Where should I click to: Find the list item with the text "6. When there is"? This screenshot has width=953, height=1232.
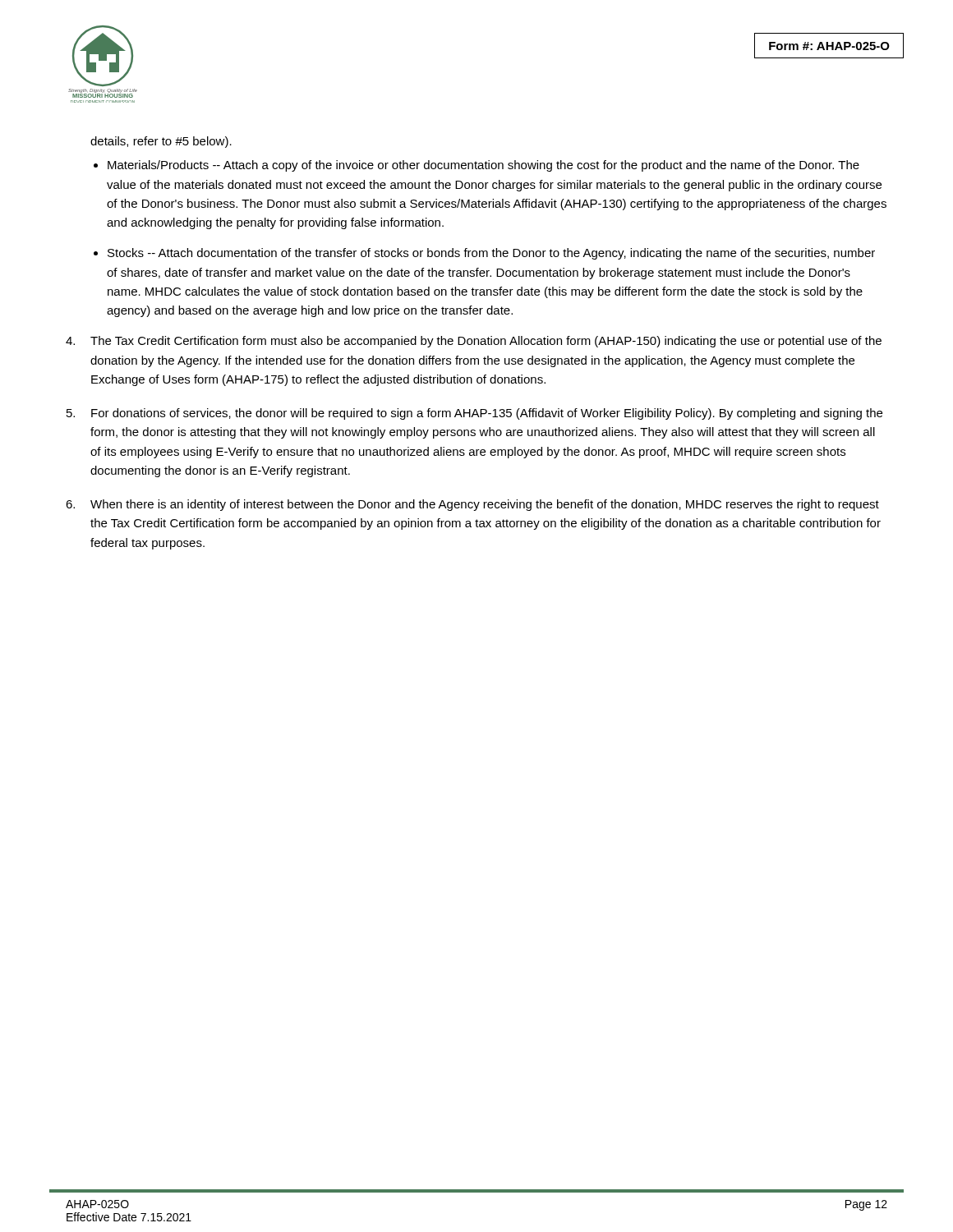tap(476, 523)
